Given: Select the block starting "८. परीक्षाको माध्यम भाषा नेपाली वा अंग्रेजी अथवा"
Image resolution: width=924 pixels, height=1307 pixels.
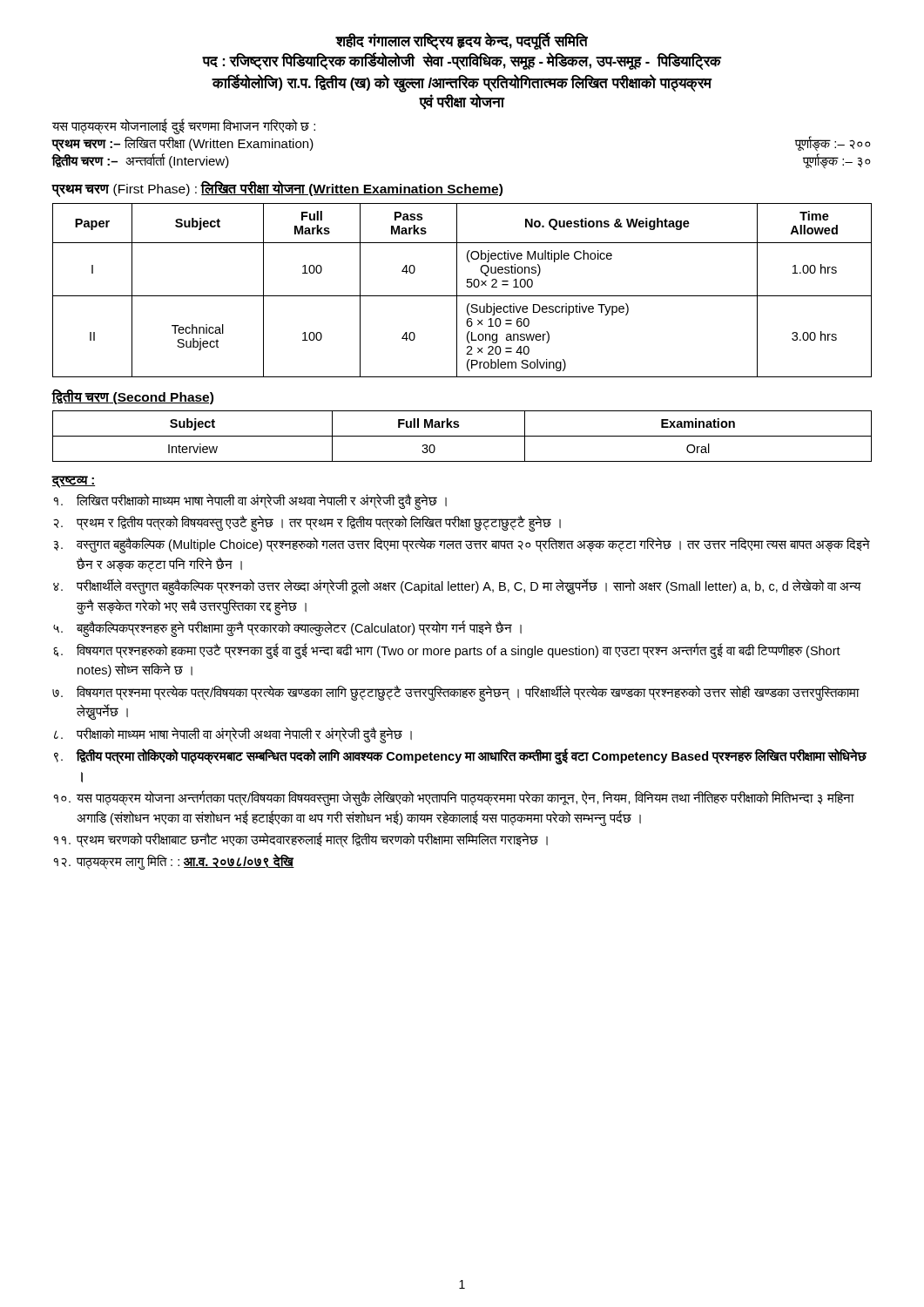Looking at the screenshot, I should [233, 735].
